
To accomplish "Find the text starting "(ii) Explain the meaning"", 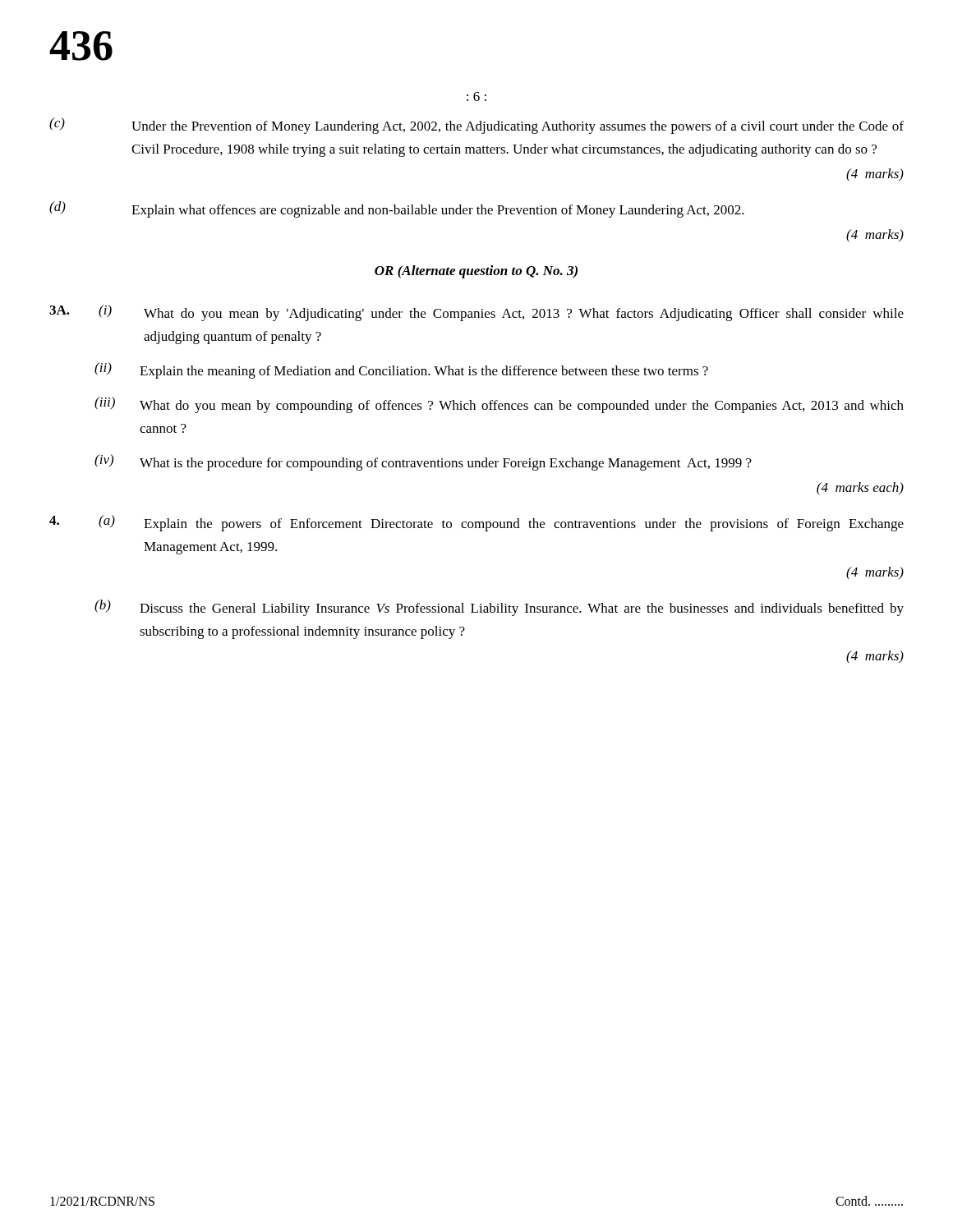I will (x=499, y=372).
